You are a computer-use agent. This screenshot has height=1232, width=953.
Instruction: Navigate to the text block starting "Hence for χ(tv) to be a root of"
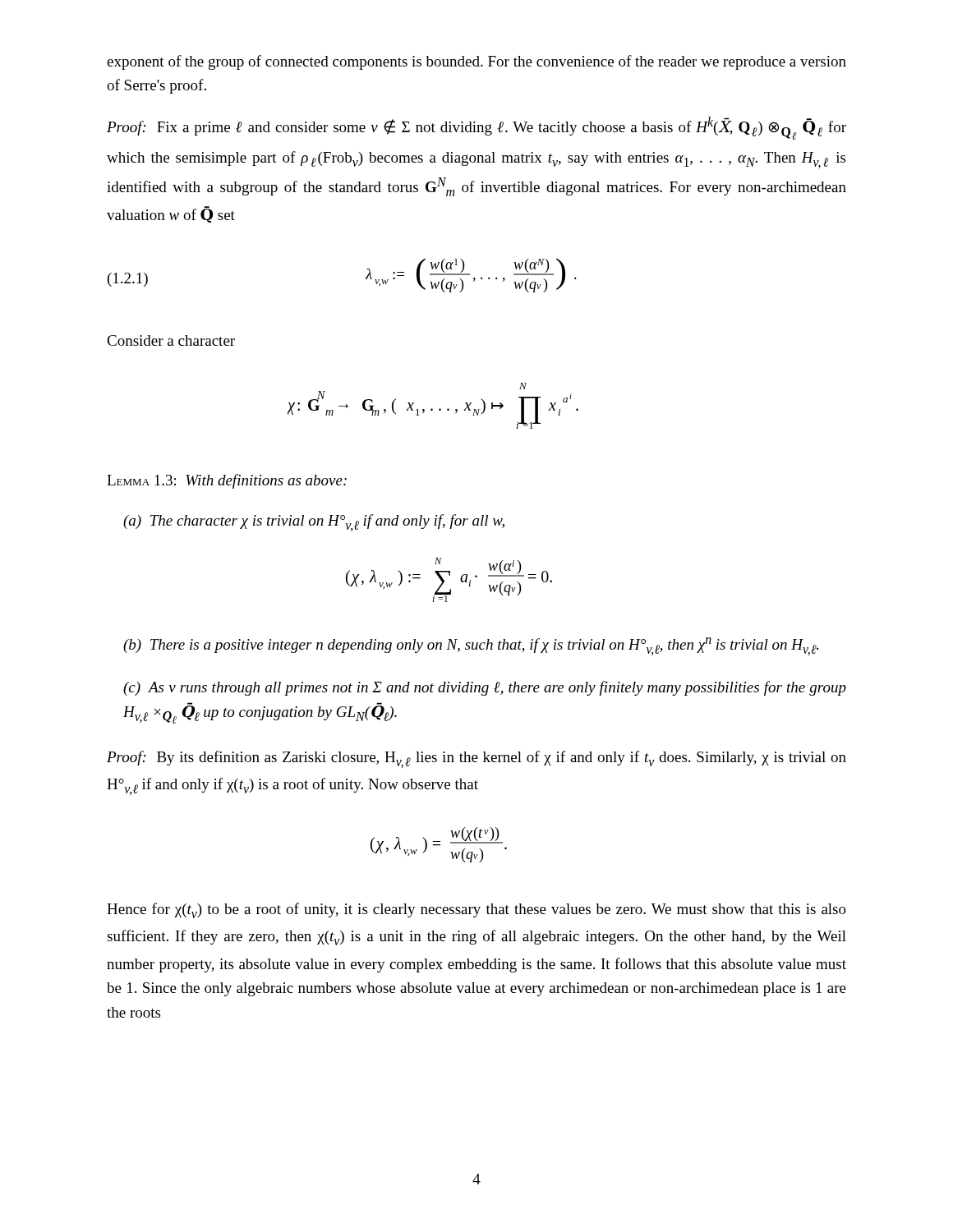[x=476, y=960]
